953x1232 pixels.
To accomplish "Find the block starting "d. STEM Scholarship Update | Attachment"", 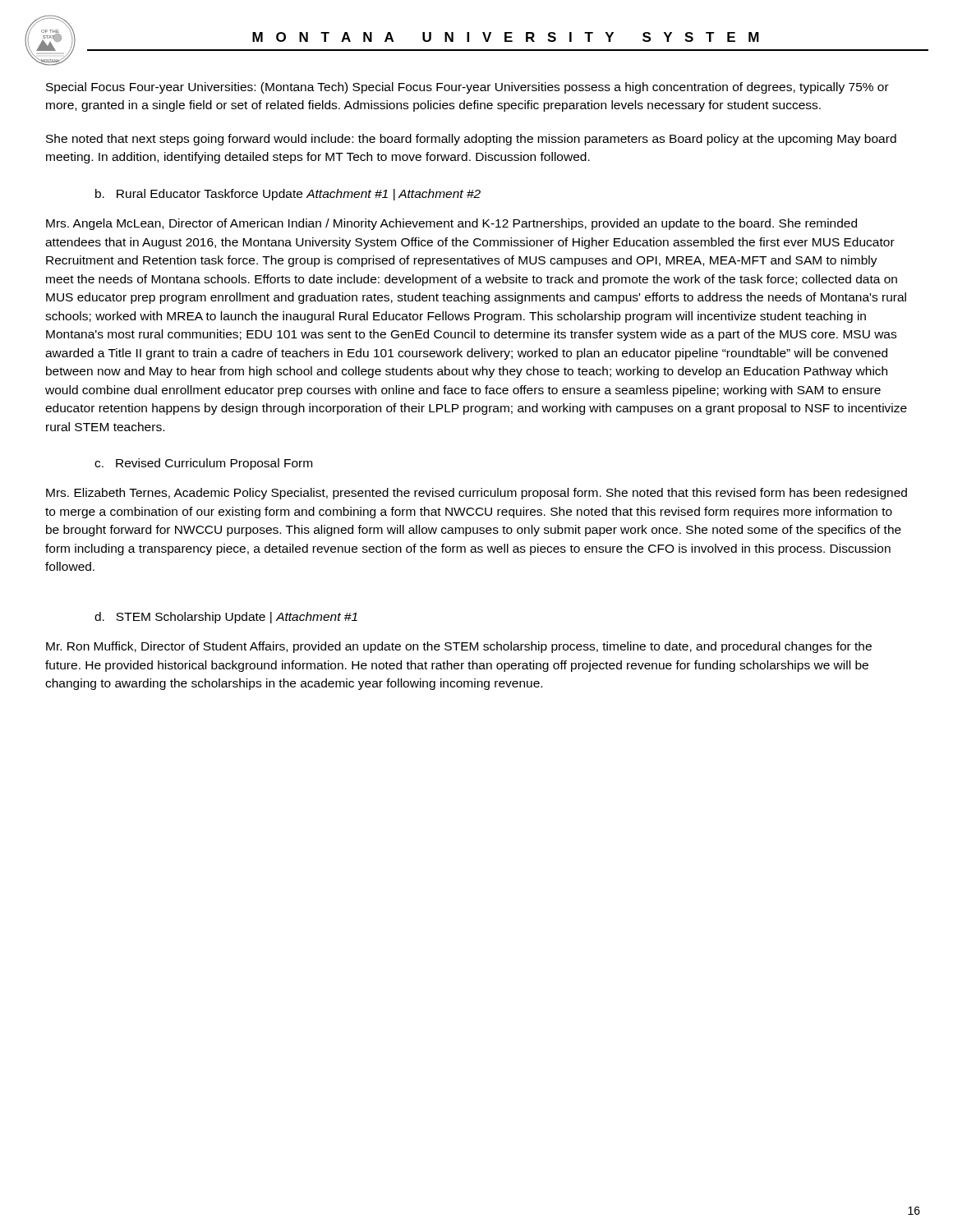I will tap(226, 616).
